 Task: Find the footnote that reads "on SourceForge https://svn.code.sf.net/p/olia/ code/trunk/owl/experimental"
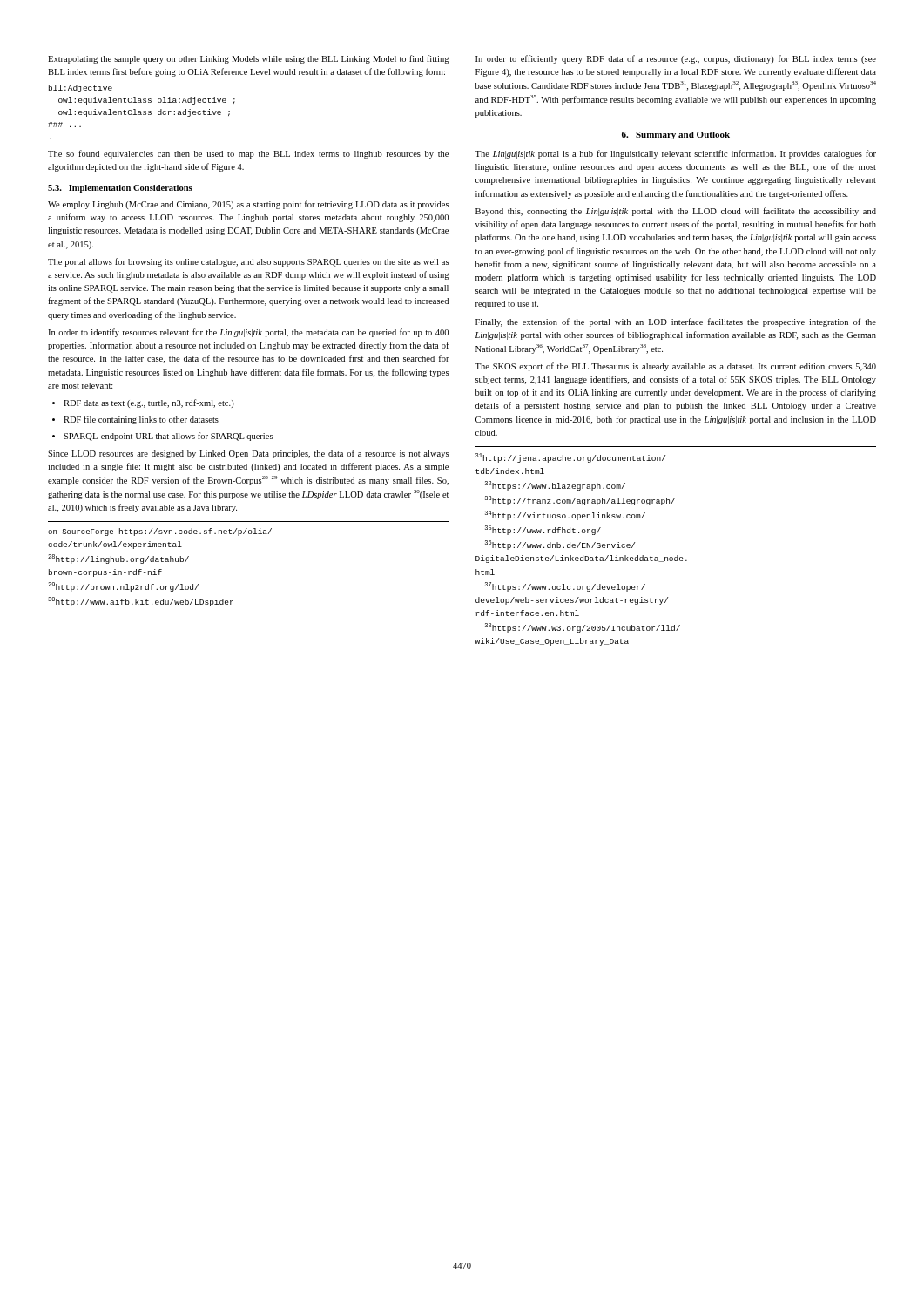160,532
